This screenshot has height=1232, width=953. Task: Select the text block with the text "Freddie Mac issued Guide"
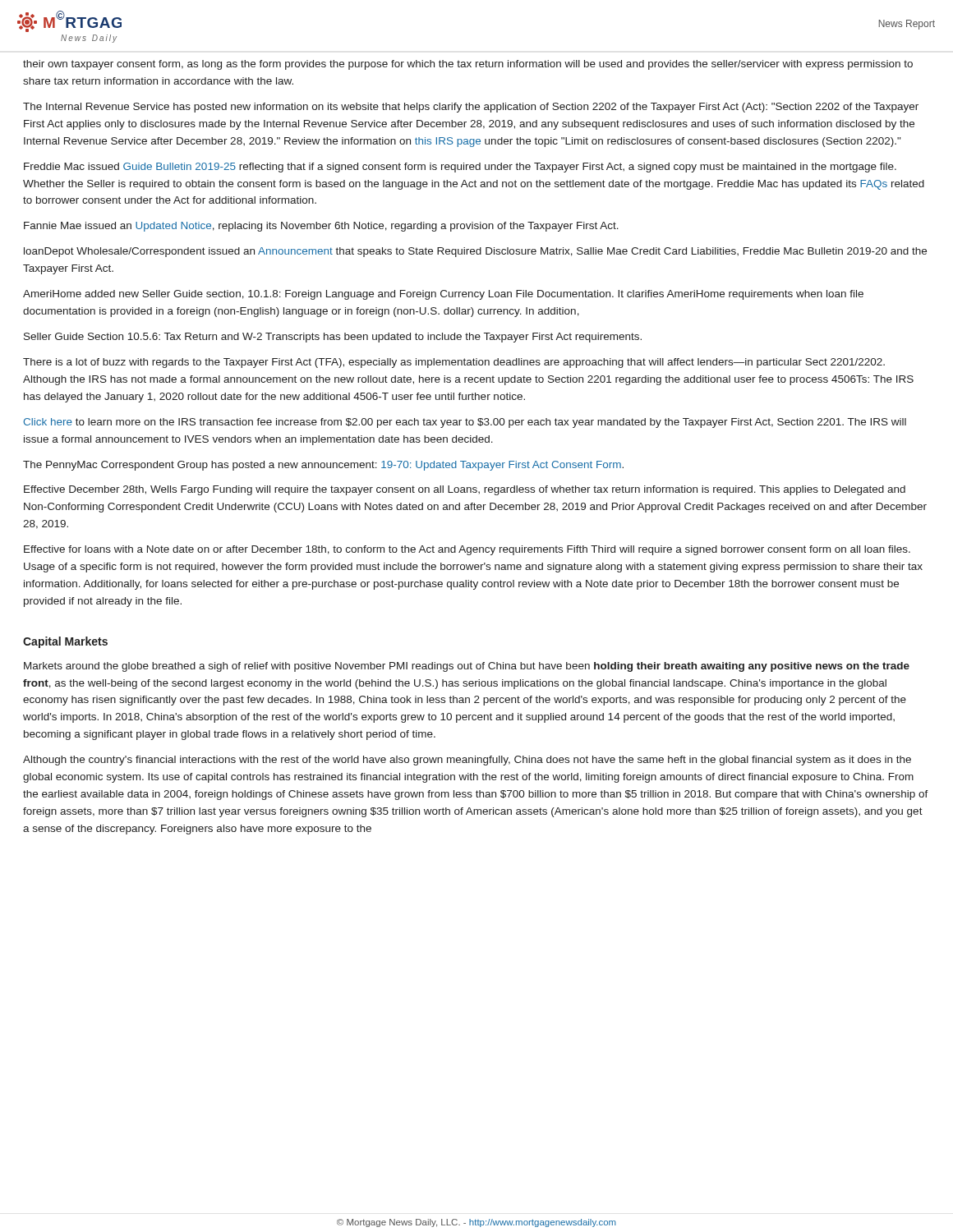(x=476, y=184)
